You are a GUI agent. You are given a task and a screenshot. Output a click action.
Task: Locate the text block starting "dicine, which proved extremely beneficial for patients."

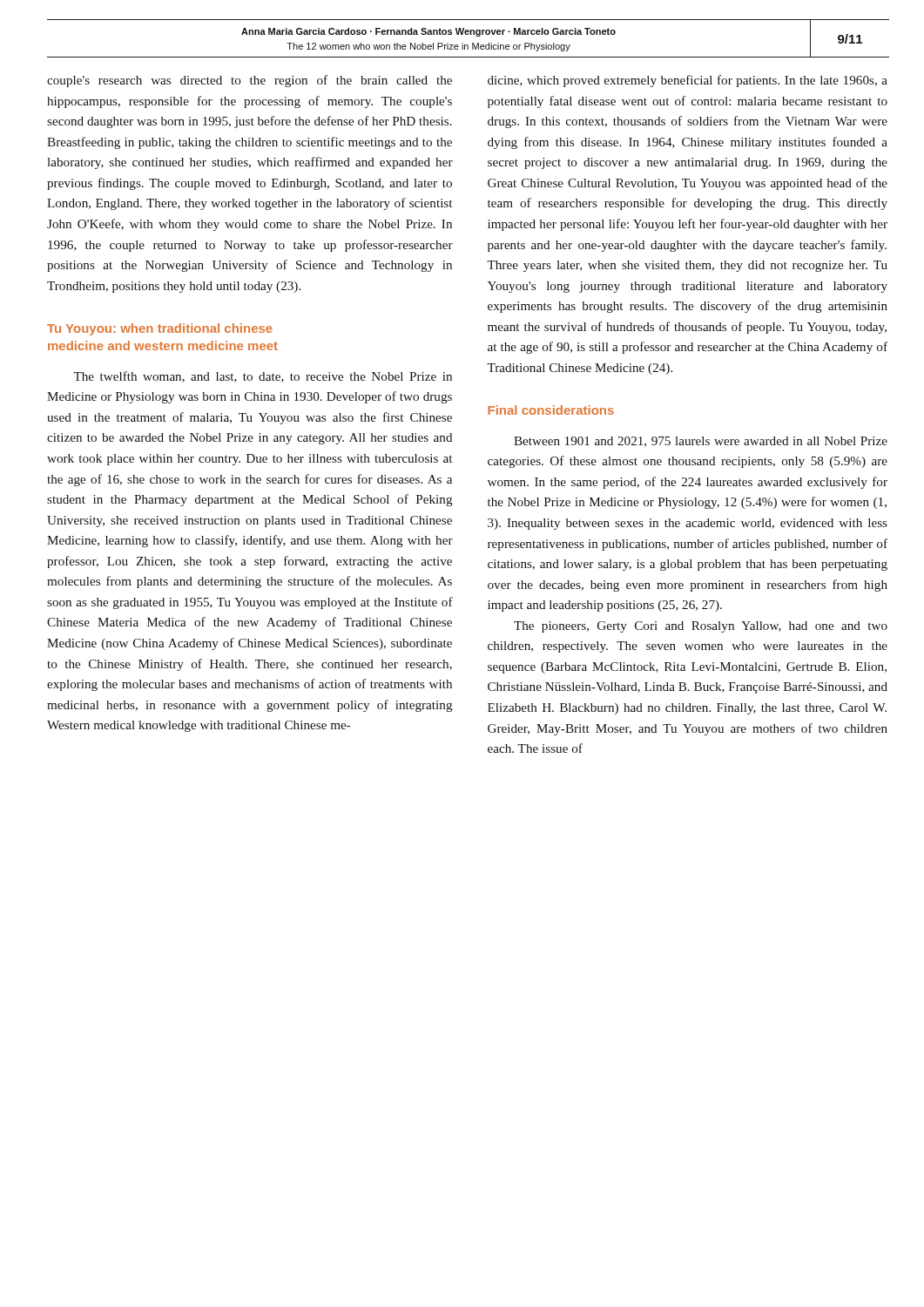pos(687,224)
